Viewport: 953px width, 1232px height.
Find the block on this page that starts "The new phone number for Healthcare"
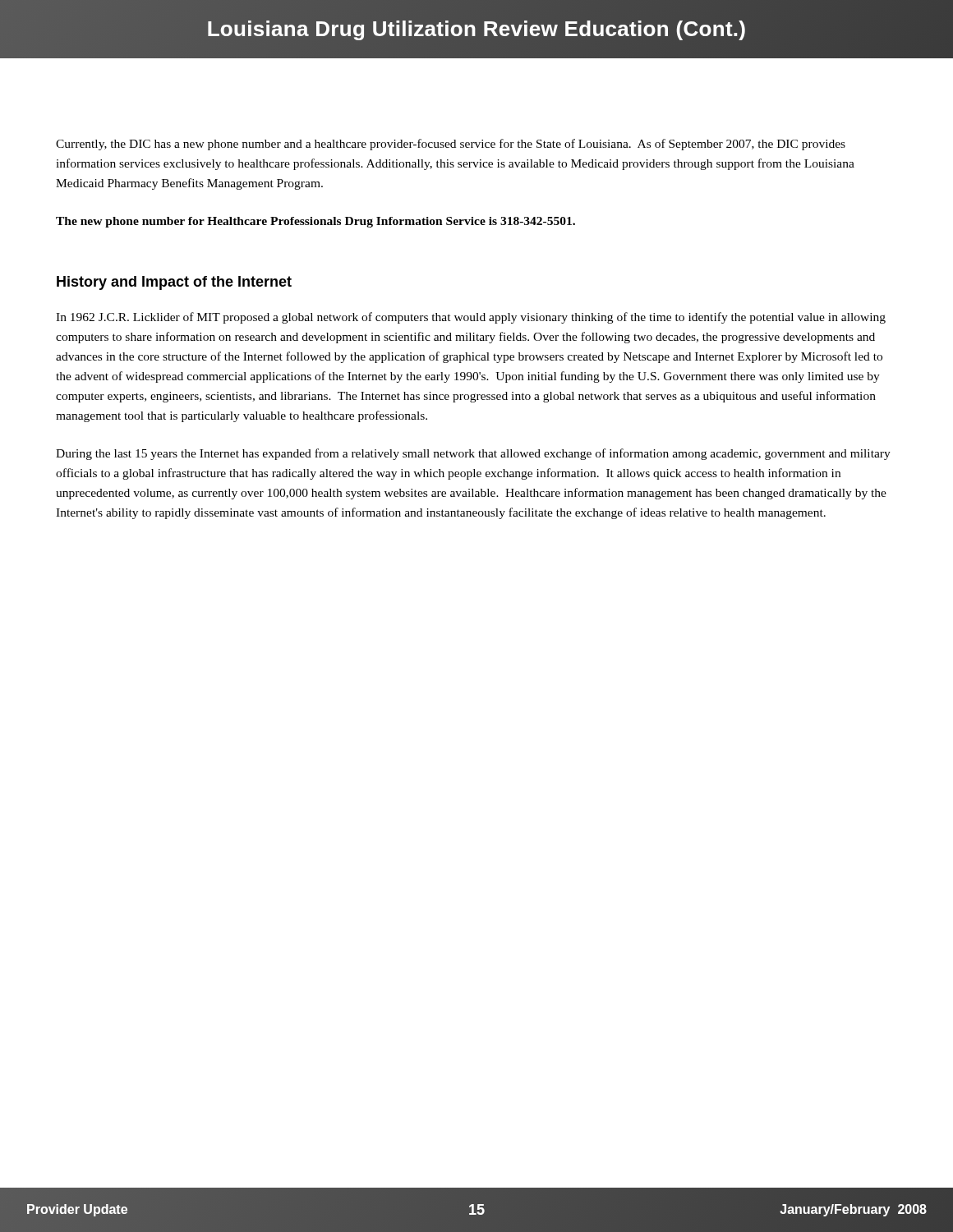point(316,221)
